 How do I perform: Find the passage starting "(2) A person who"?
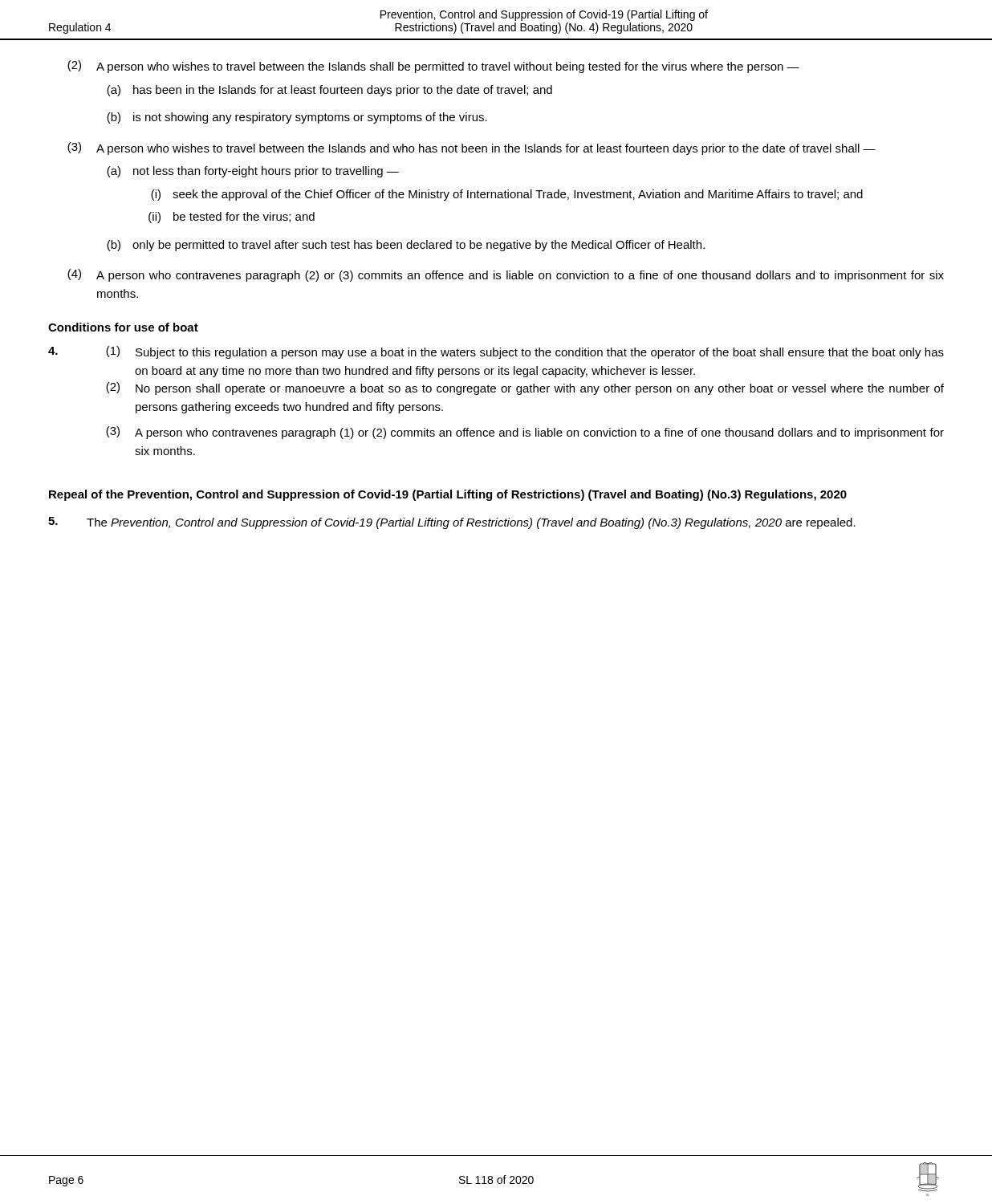[x=496, y=81]
